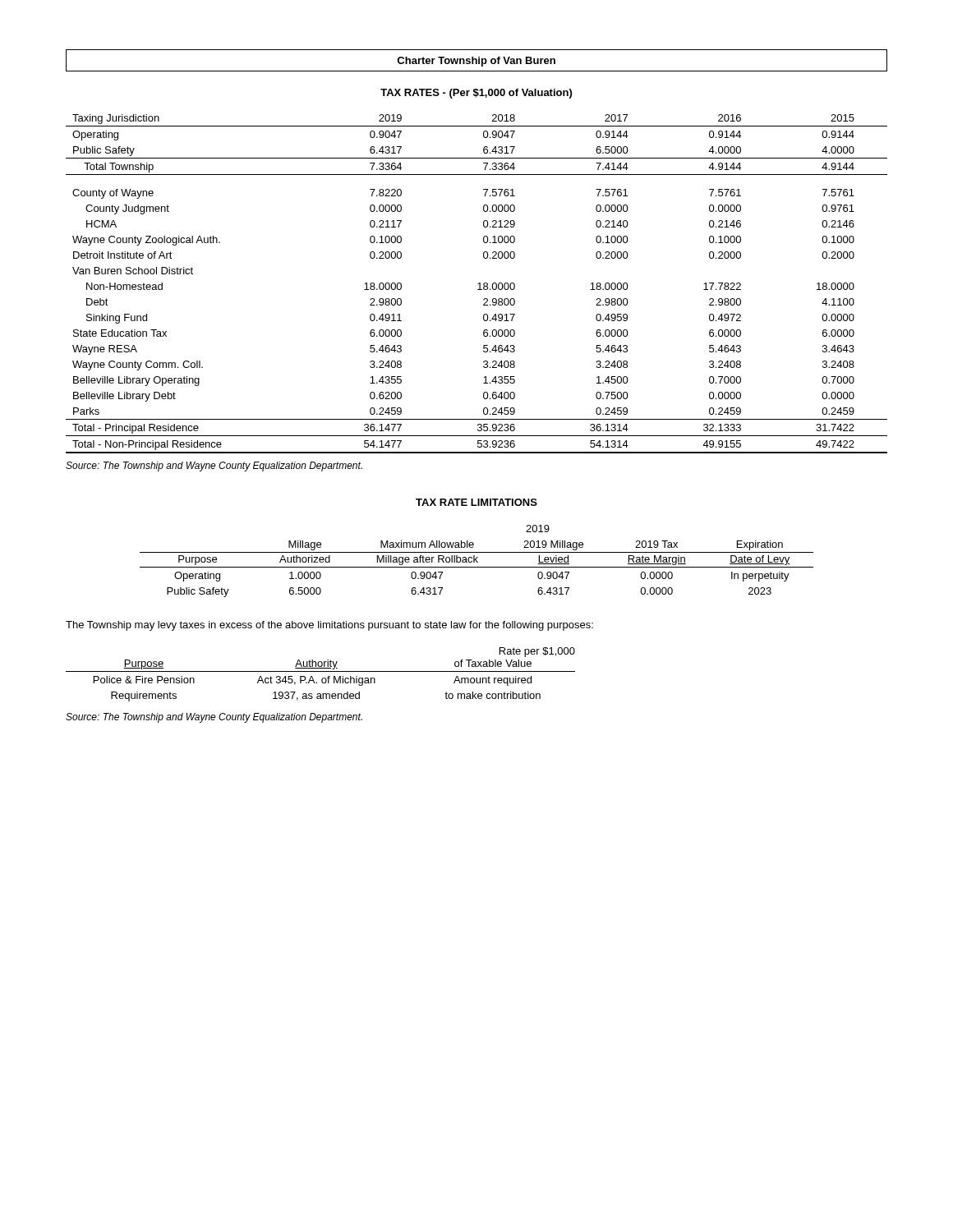Find the table that mentions "Wayne County Comm. Coll."
The height and width of the screenshot is (1232, 953).
(476, 282)
